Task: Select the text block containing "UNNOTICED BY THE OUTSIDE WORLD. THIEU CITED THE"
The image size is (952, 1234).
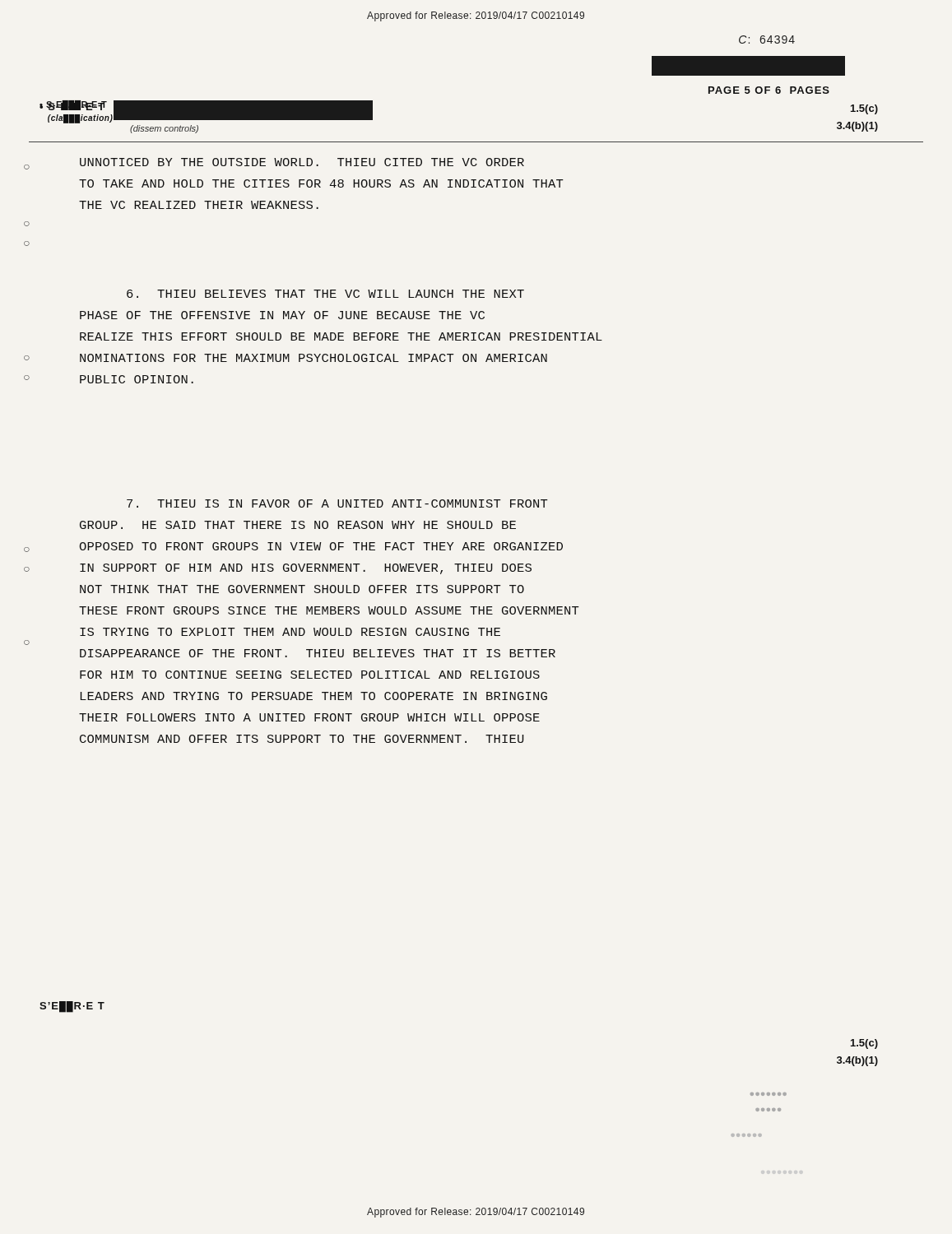Action: point(321,184)
